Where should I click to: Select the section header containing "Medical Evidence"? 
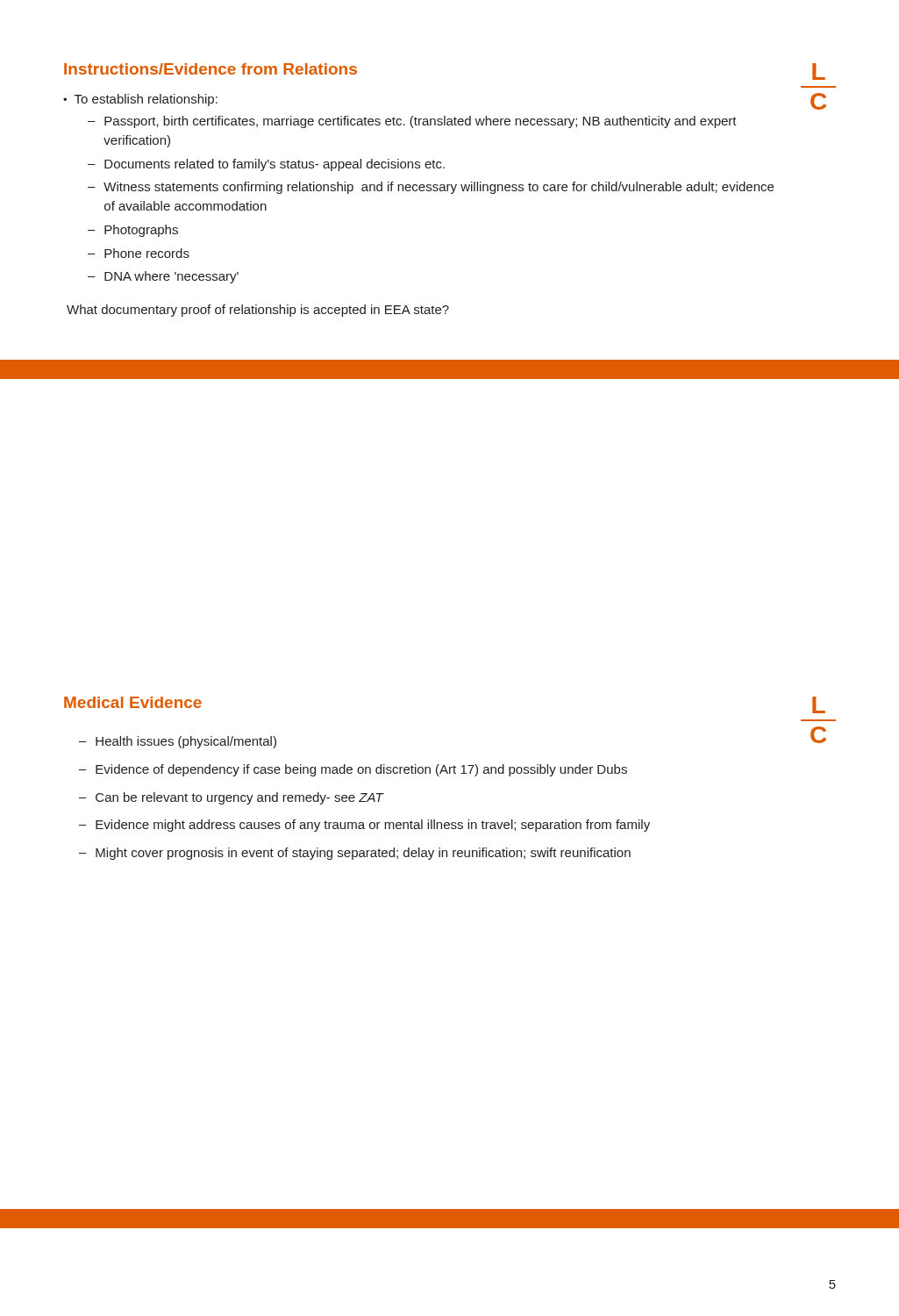133,702
